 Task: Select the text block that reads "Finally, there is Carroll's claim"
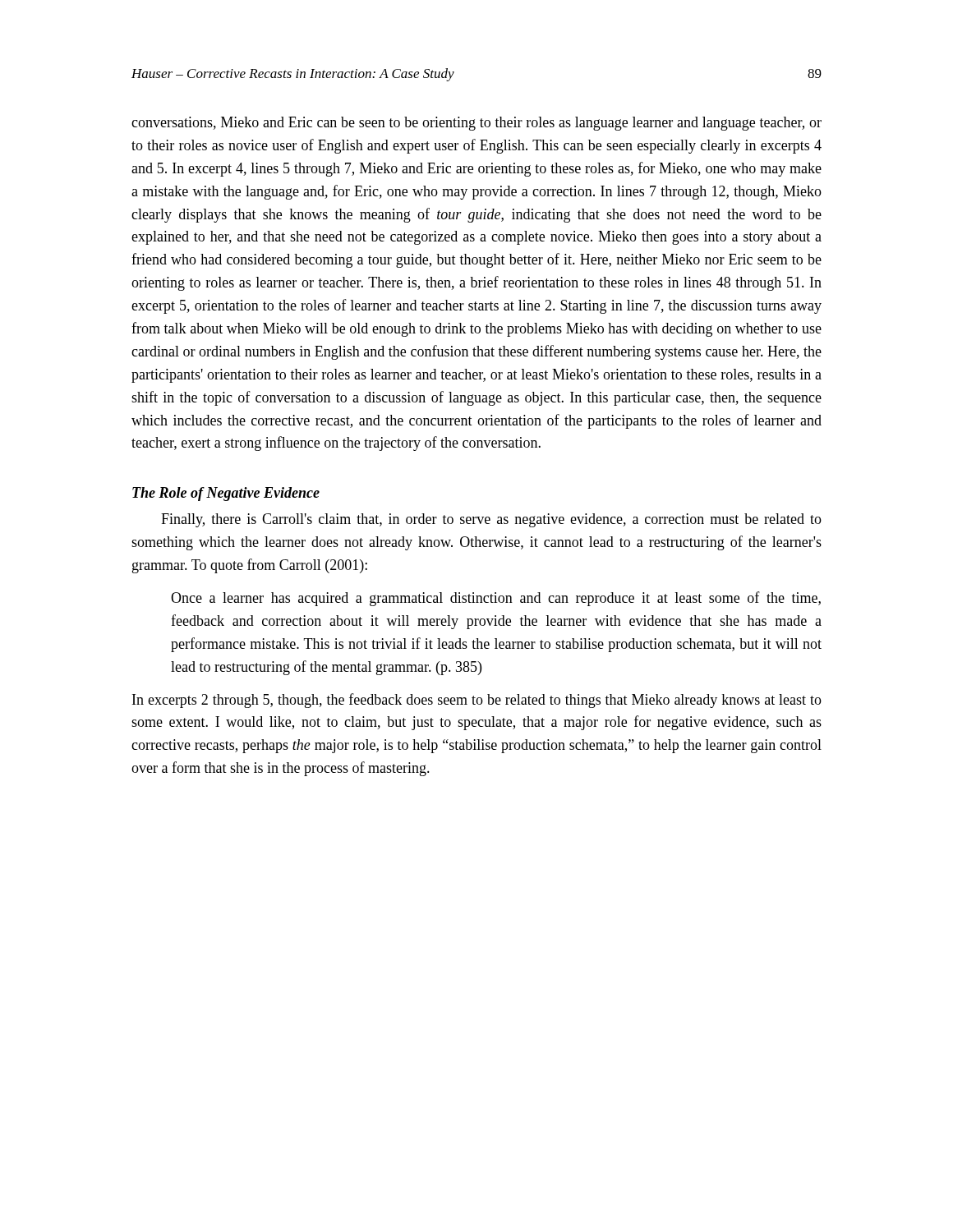[476, 543]
